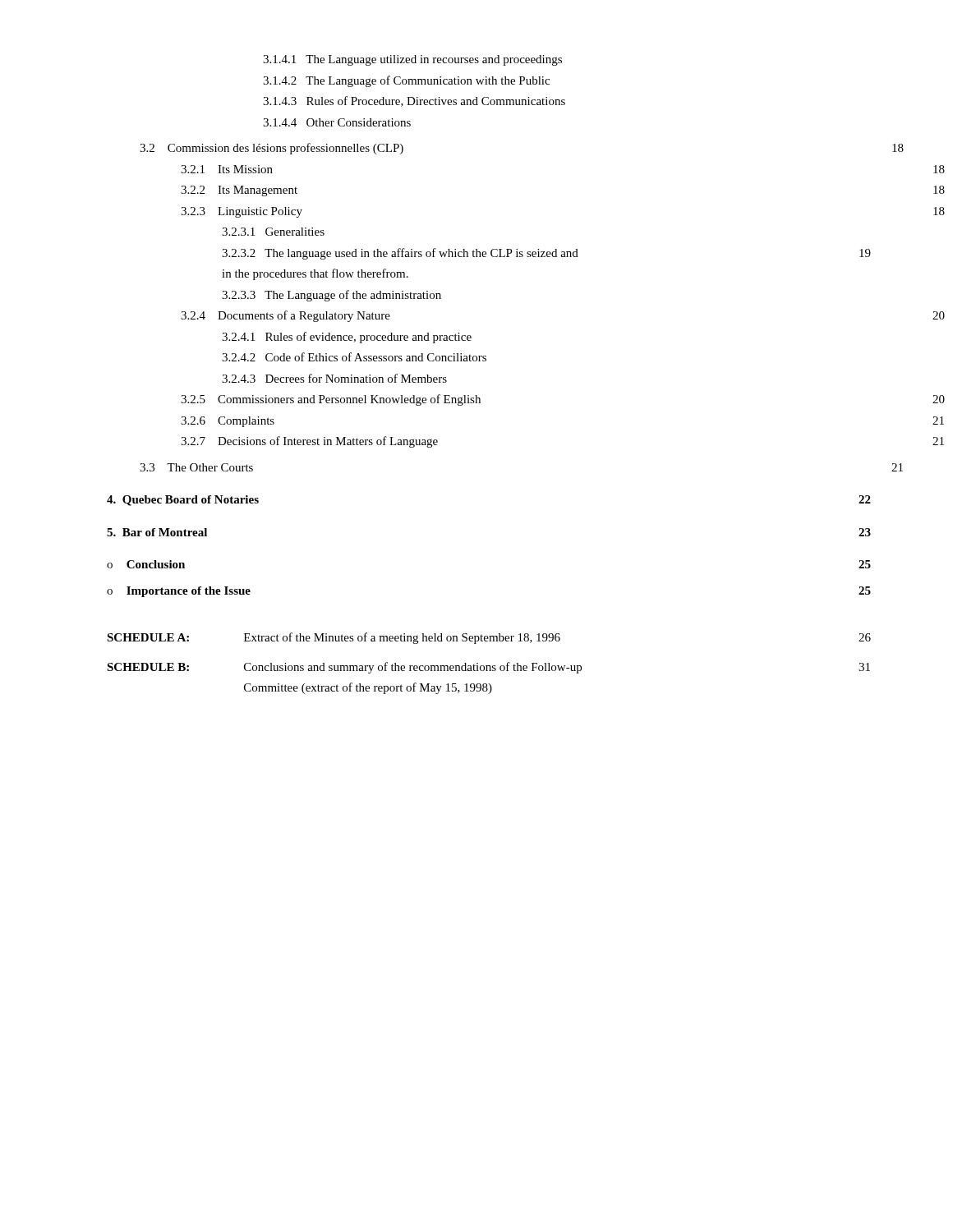Where does it say "o Importance of the Issue 25"?

183,592
